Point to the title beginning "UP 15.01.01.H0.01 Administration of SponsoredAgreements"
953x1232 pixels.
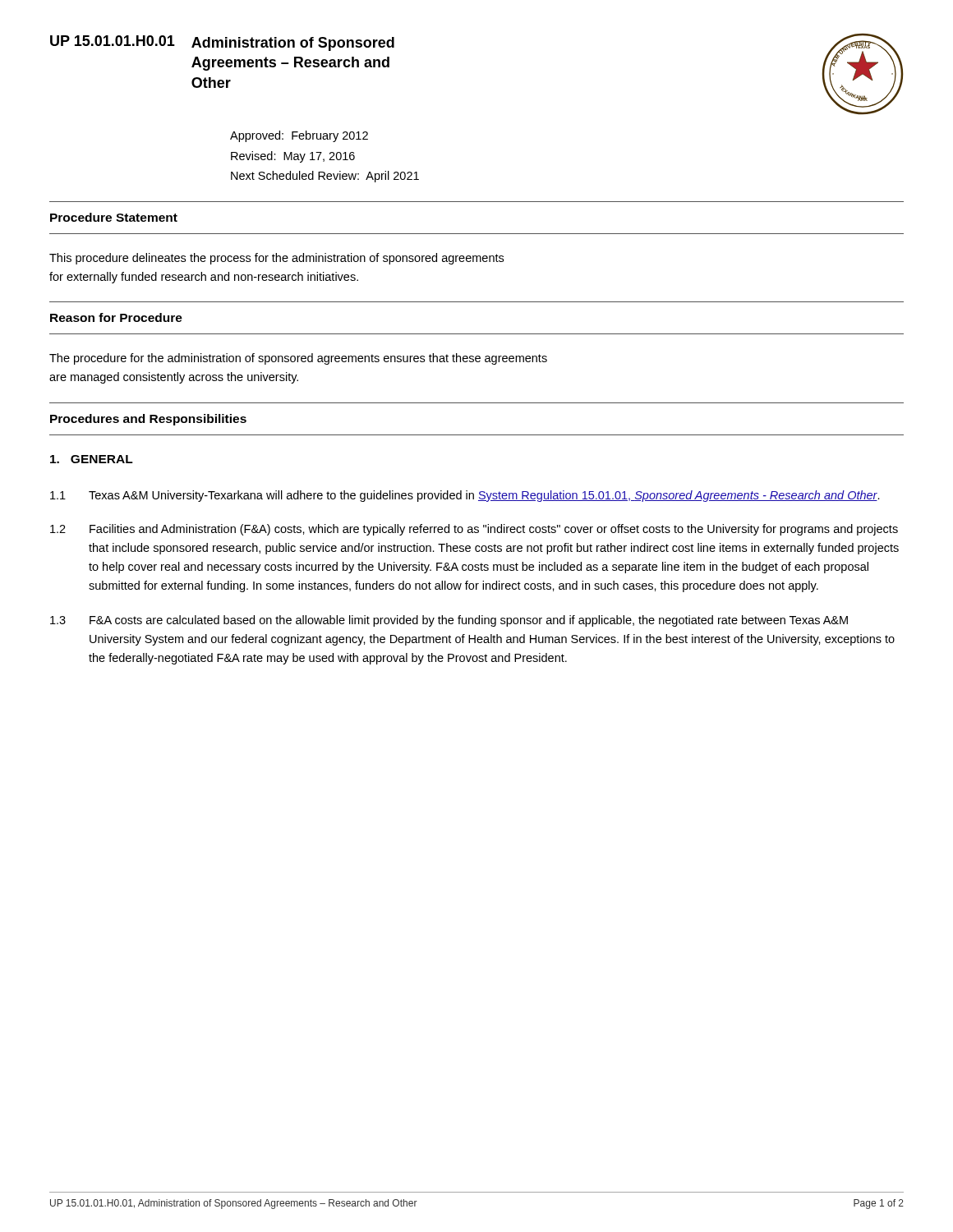coord(209,78)
